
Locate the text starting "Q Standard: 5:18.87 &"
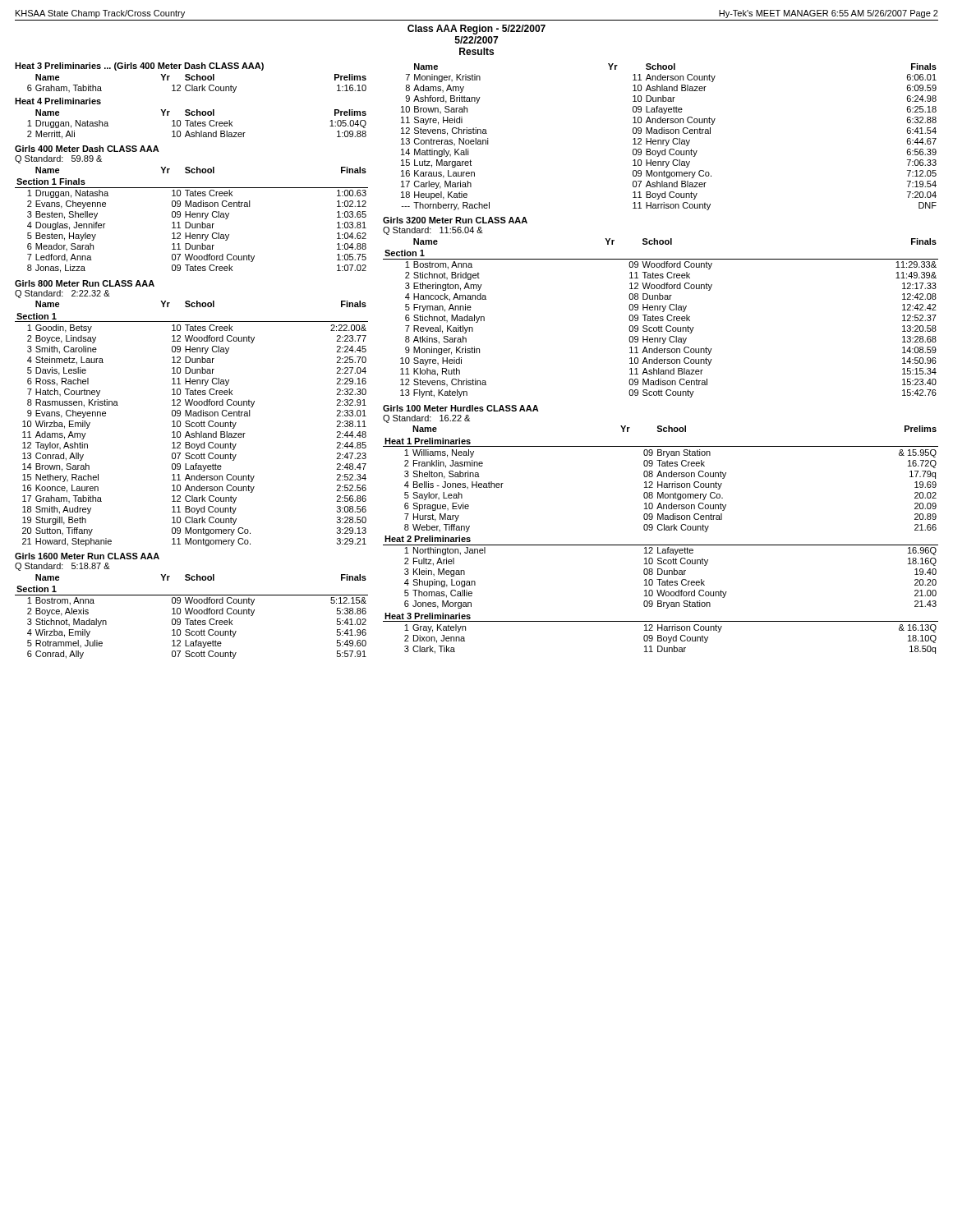[x=62, y=566]
